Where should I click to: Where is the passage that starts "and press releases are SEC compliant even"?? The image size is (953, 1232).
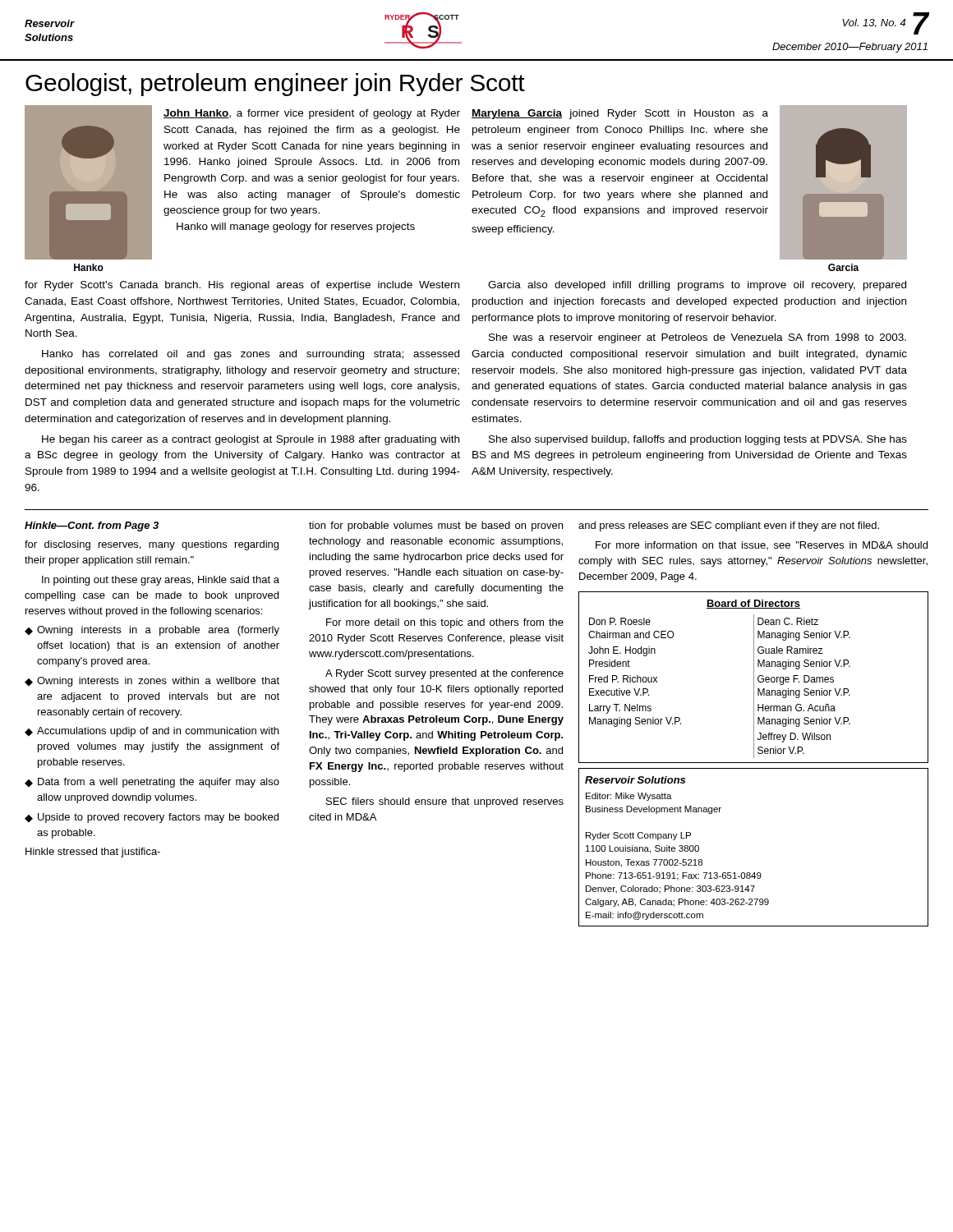click(x=753, y=552)
